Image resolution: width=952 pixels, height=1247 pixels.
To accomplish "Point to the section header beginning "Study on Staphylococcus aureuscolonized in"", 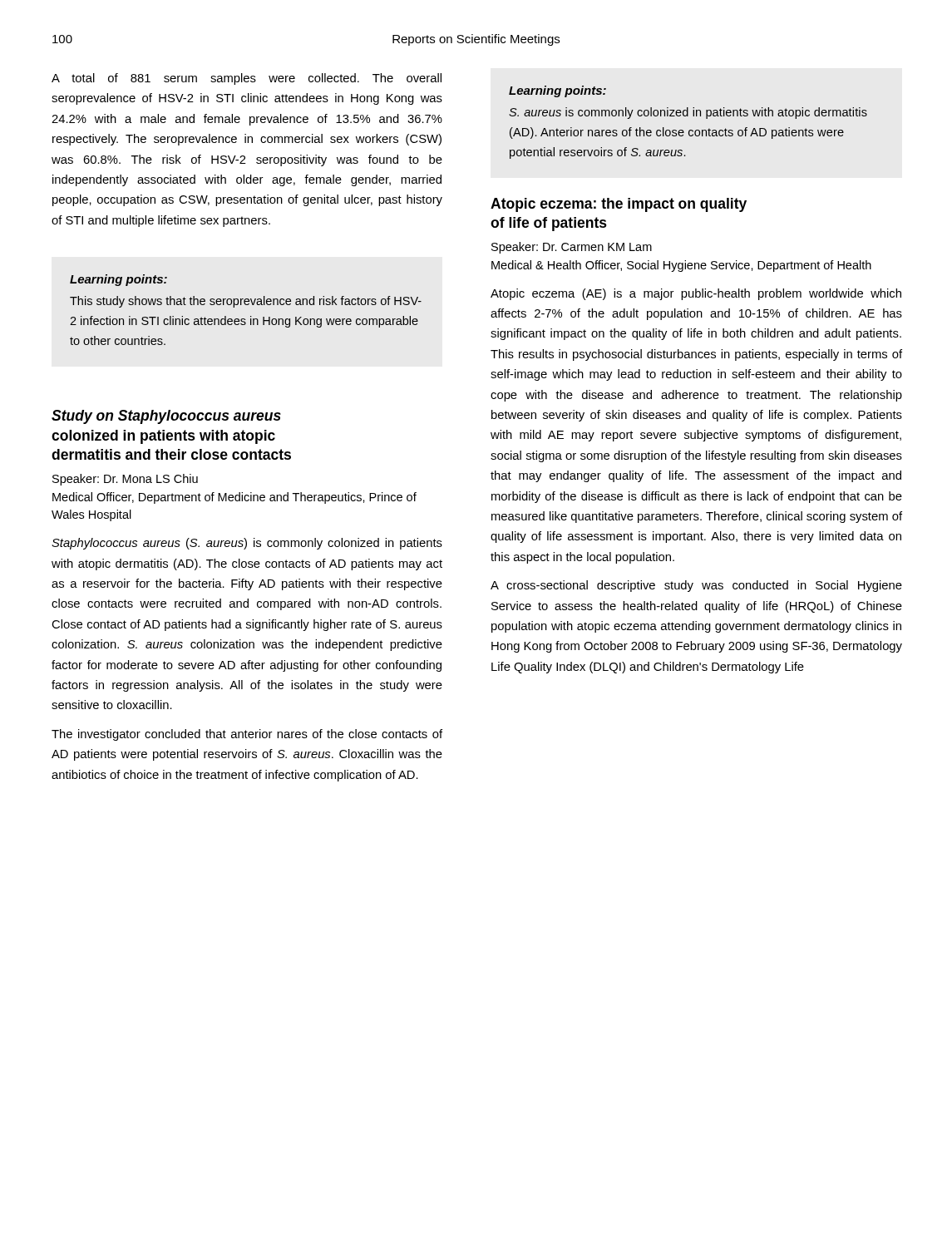I will tap(247, 436).
